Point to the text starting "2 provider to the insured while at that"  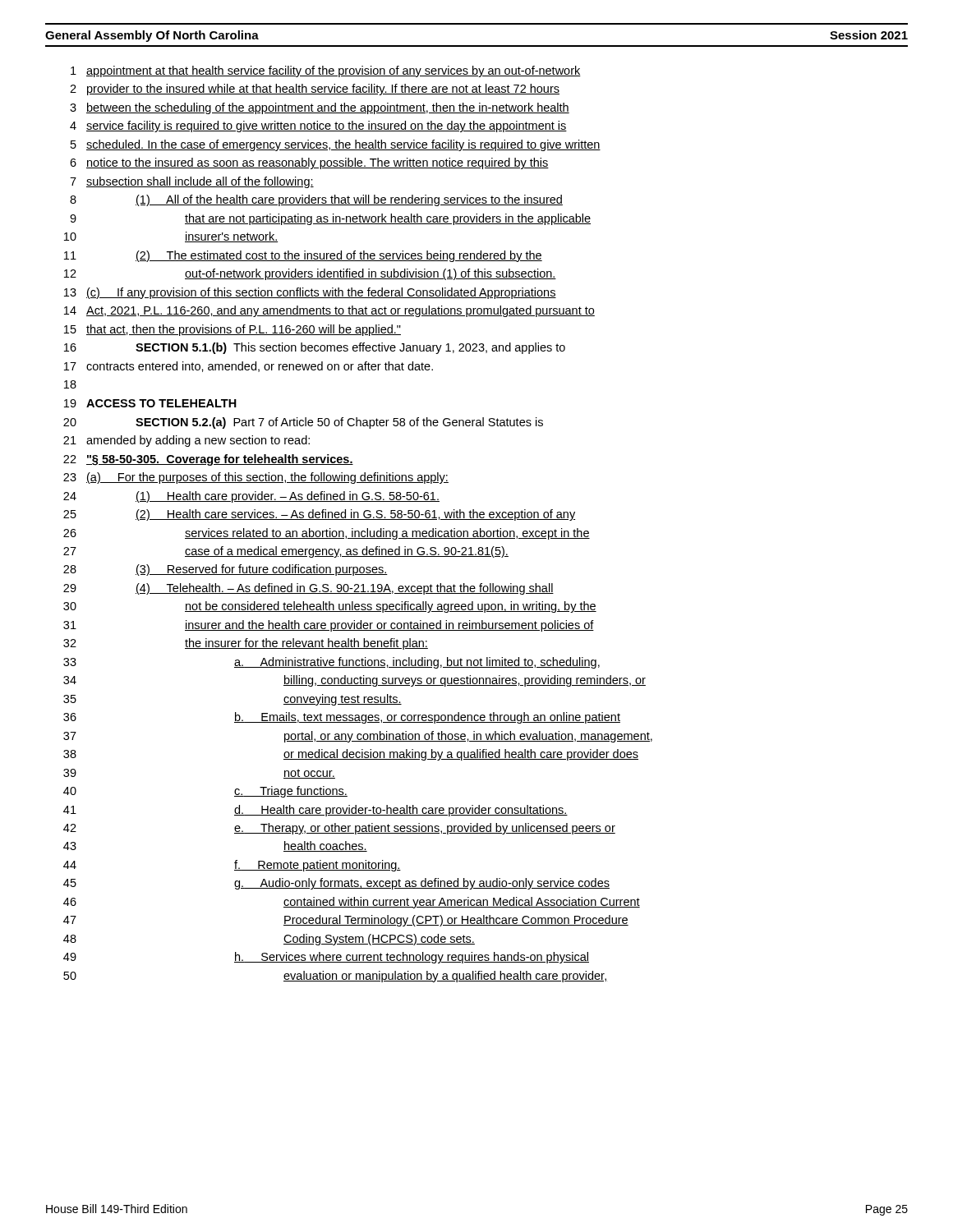coord(476,89)
